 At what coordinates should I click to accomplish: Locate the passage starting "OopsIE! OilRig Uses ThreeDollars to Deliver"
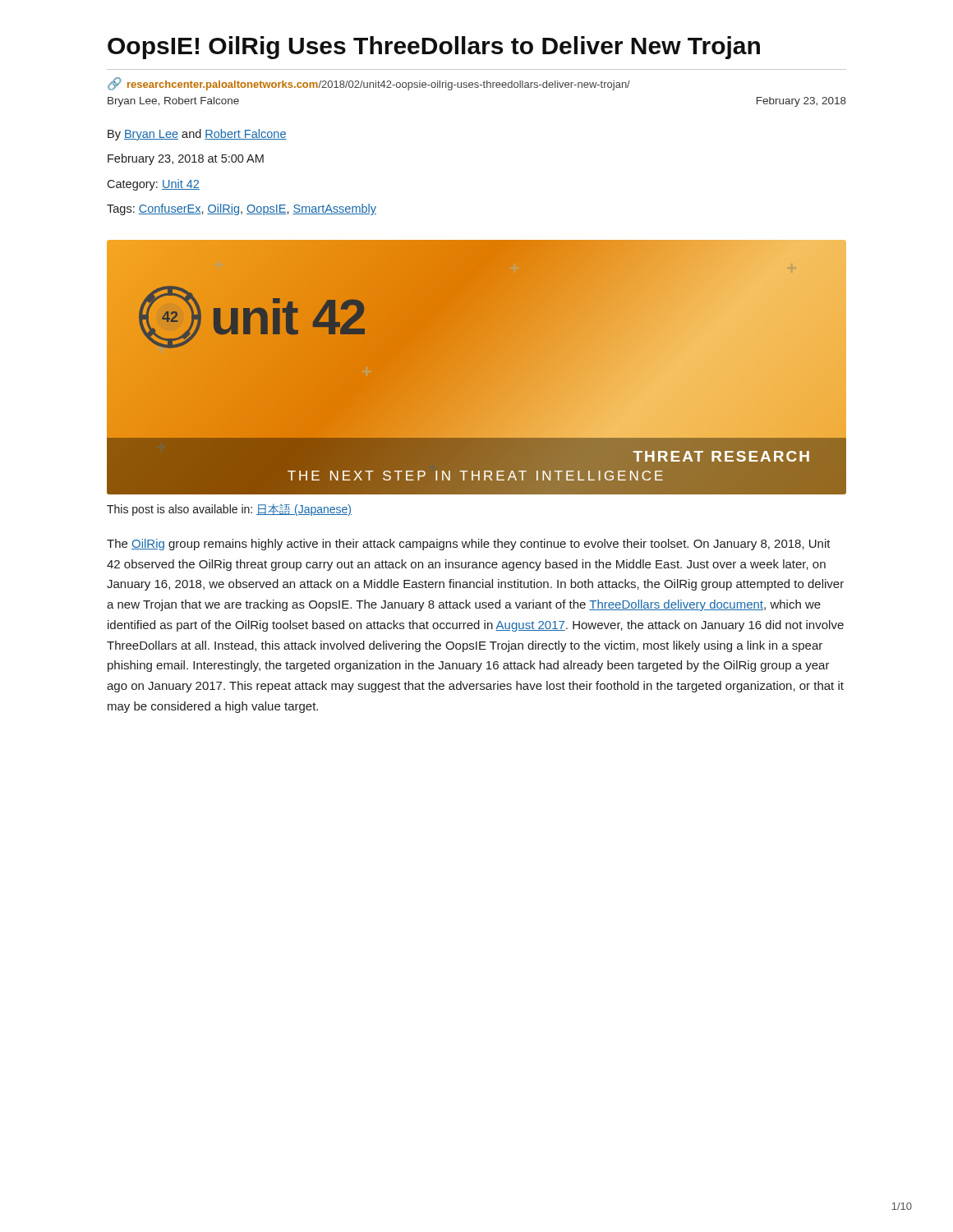(476, 46)
